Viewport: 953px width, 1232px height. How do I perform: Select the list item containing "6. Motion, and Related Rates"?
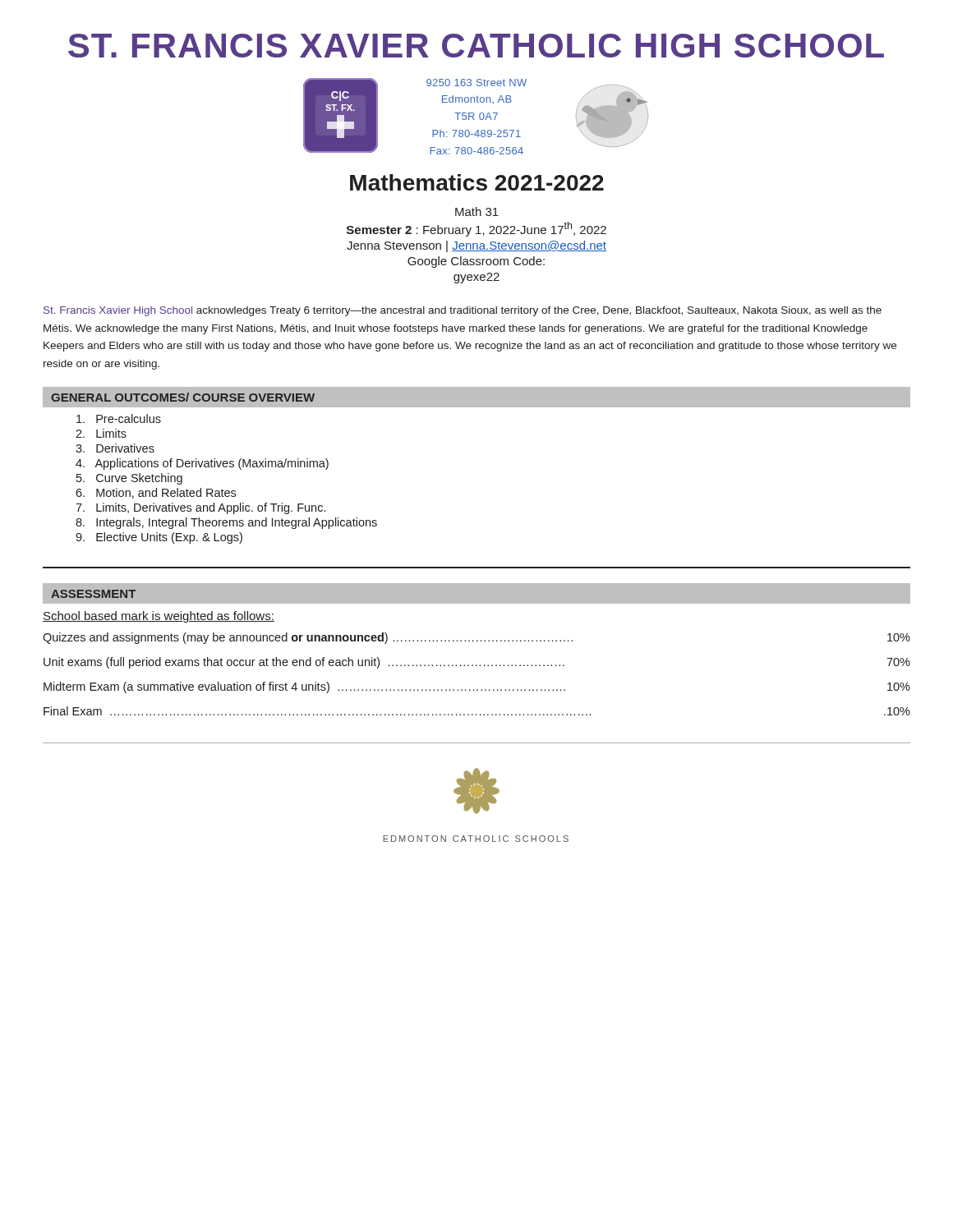tap(156, 493)
